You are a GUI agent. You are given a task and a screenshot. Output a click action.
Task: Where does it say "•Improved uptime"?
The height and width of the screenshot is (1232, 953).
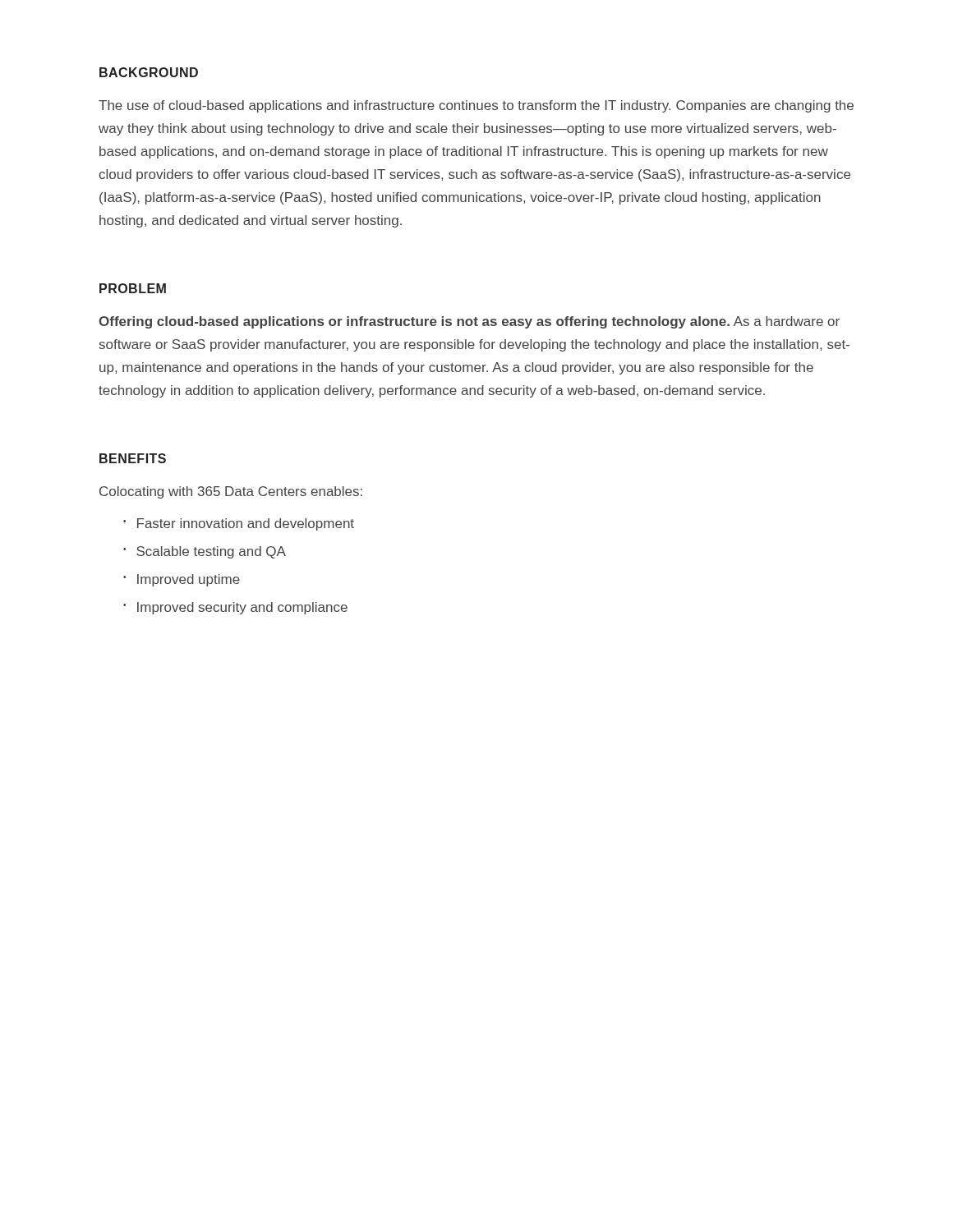(182, 580)
